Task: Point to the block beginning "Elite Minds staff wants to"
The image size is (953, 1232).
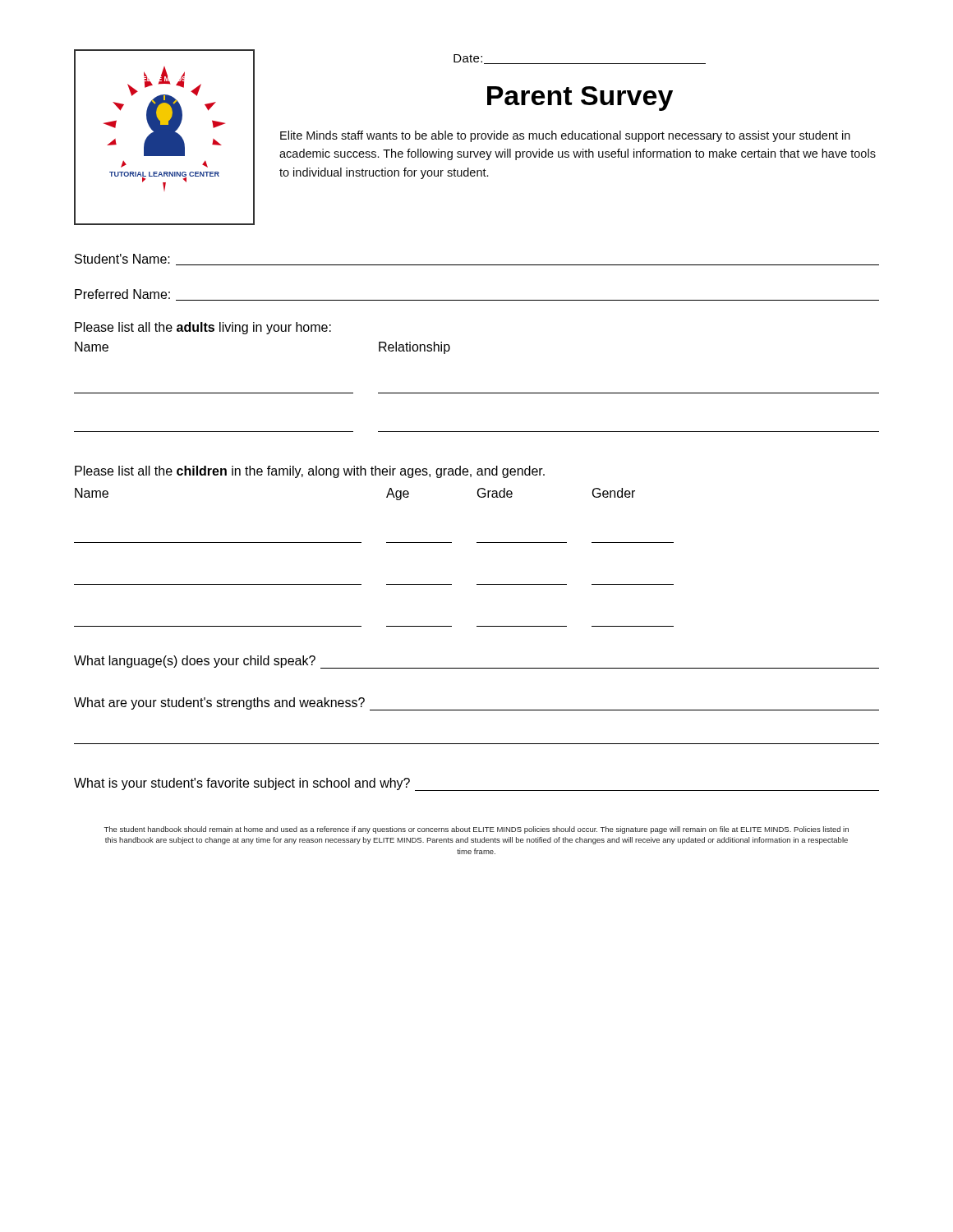Action: point(578,154)
